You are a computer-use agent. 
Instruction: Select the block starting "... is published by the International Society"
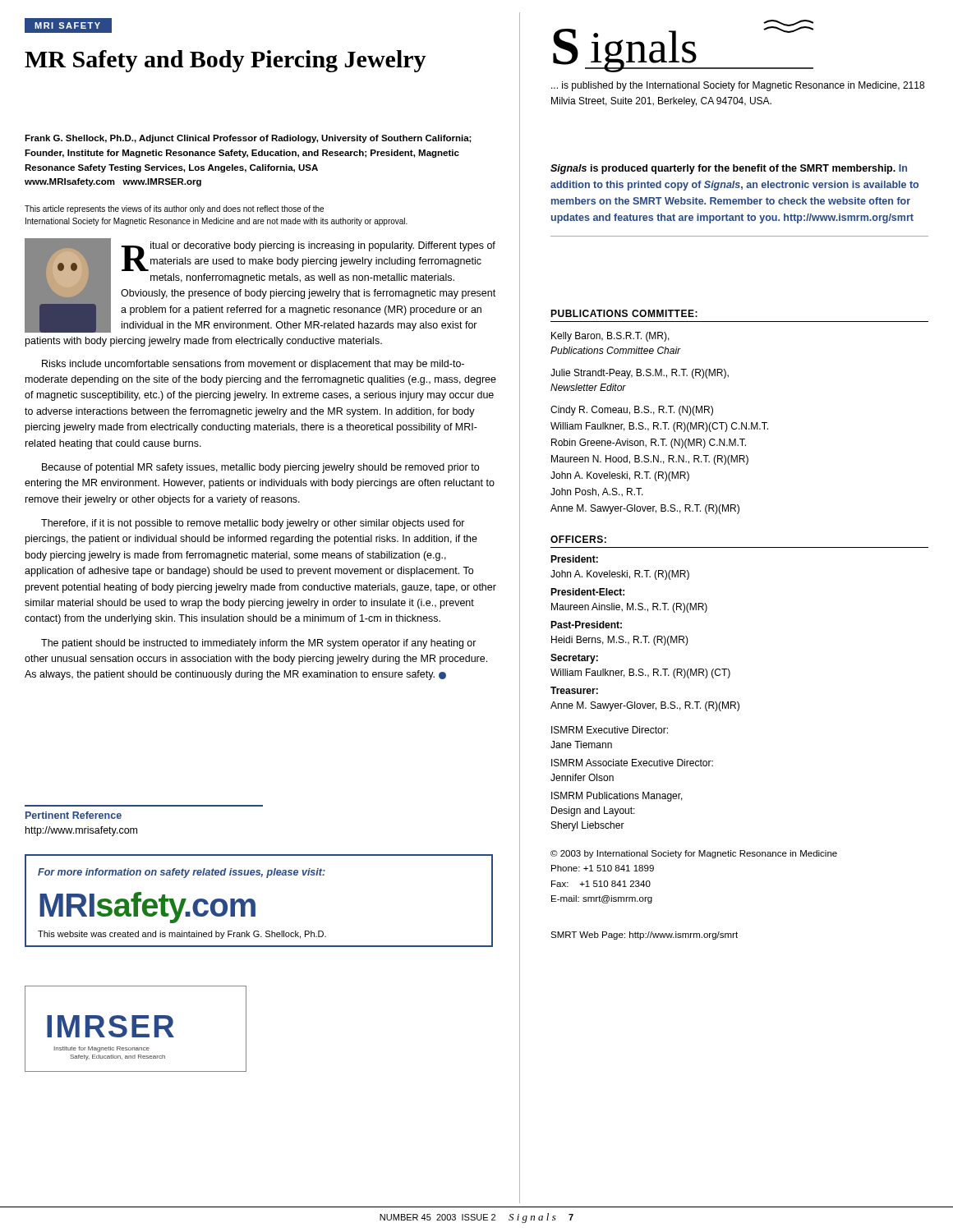click(x=738, y=93)
